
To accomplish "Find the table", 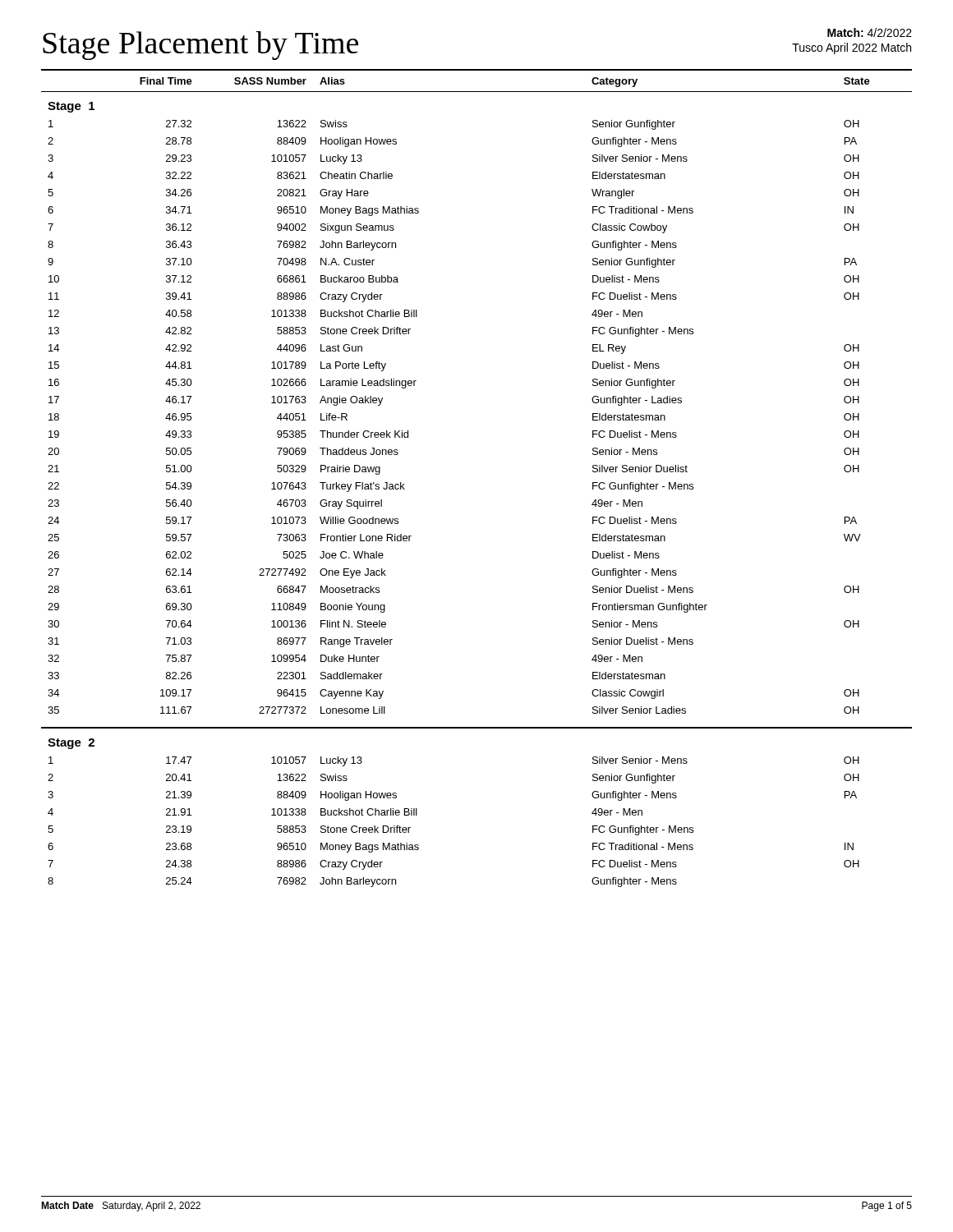I will tap(476, 479).
